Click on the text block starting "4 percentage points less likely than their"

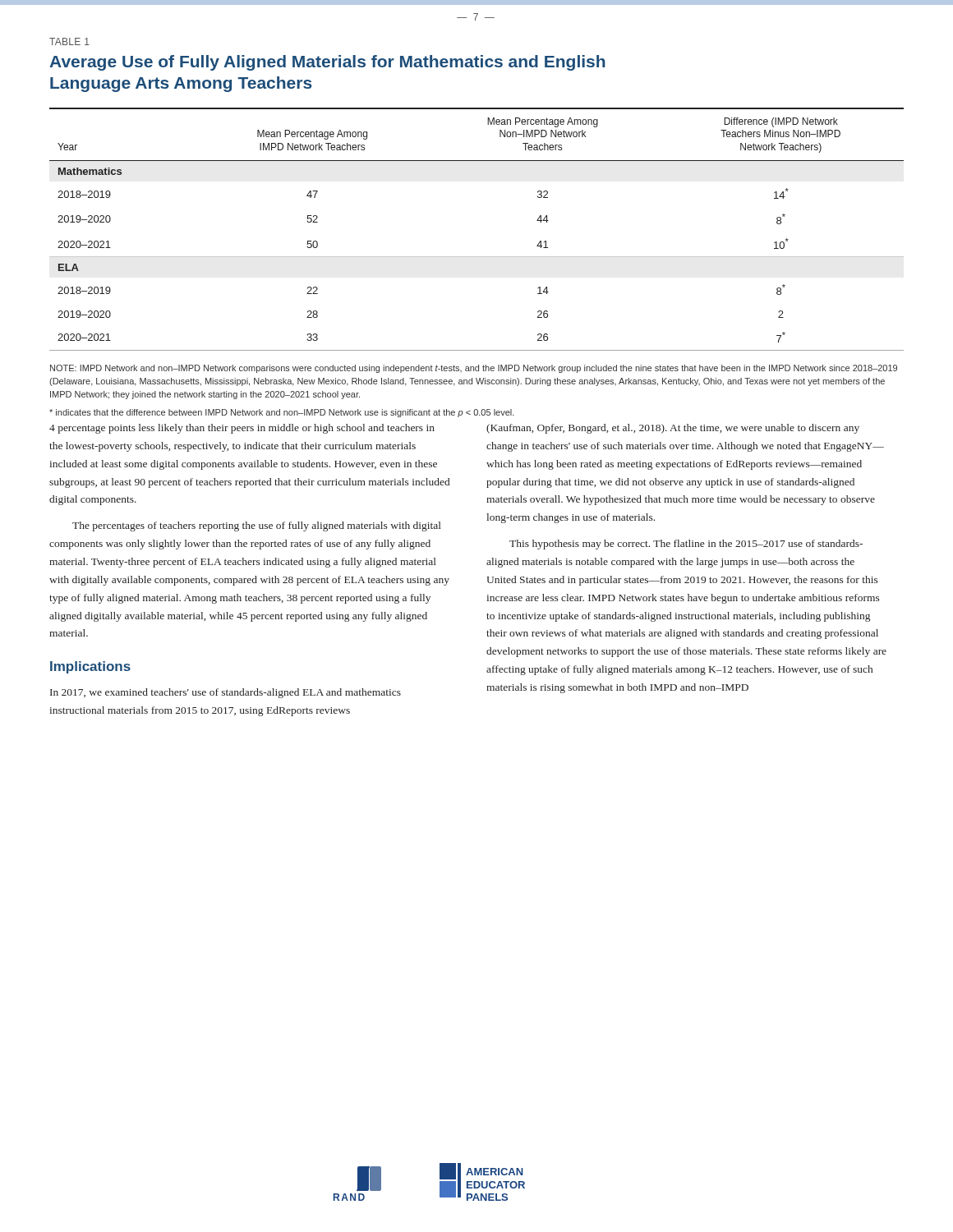(250, 463)
